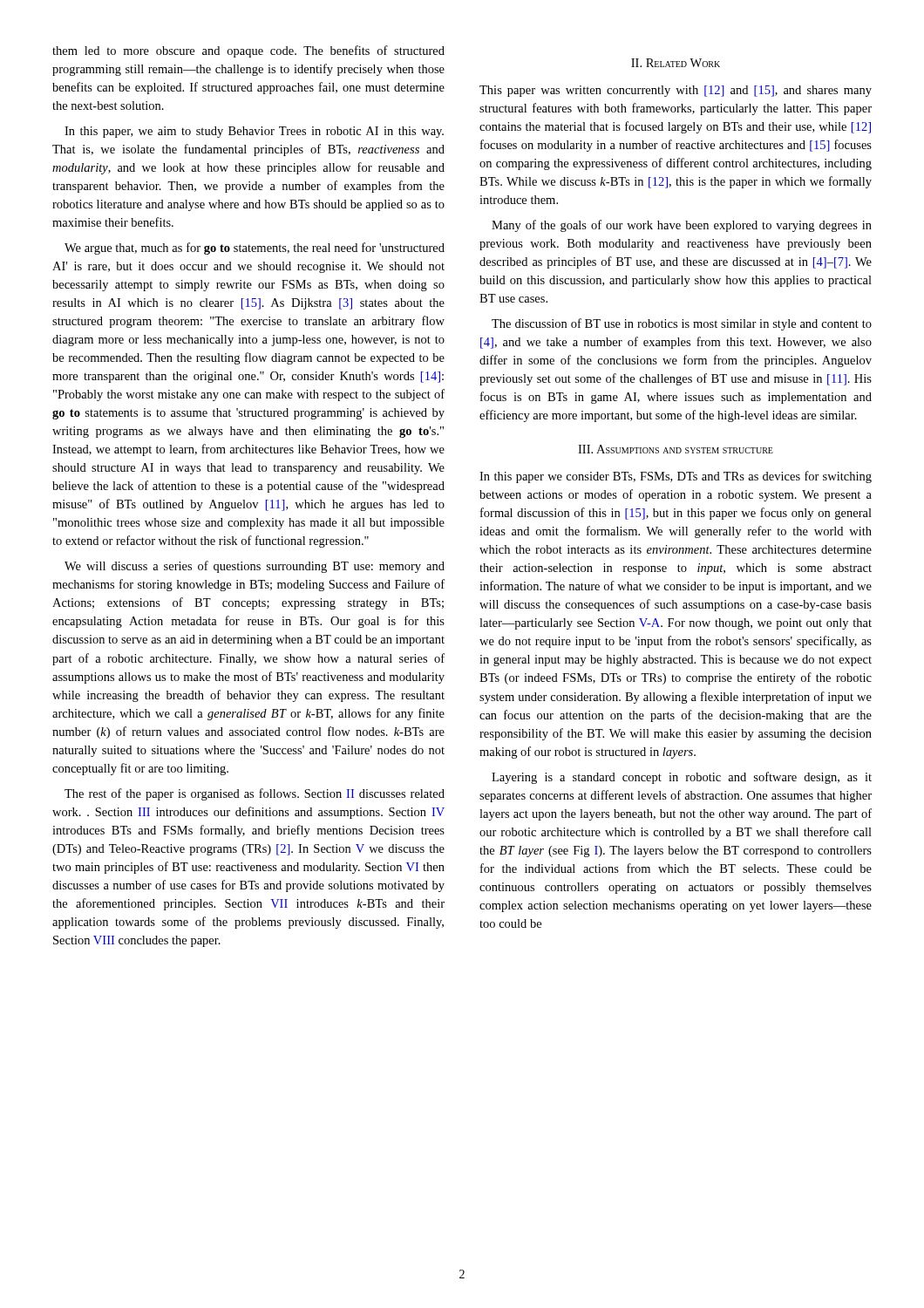Click the passage that begins "them led to more"
The width and height of the screenshot is (924, 1308).
tap(248, 496)
